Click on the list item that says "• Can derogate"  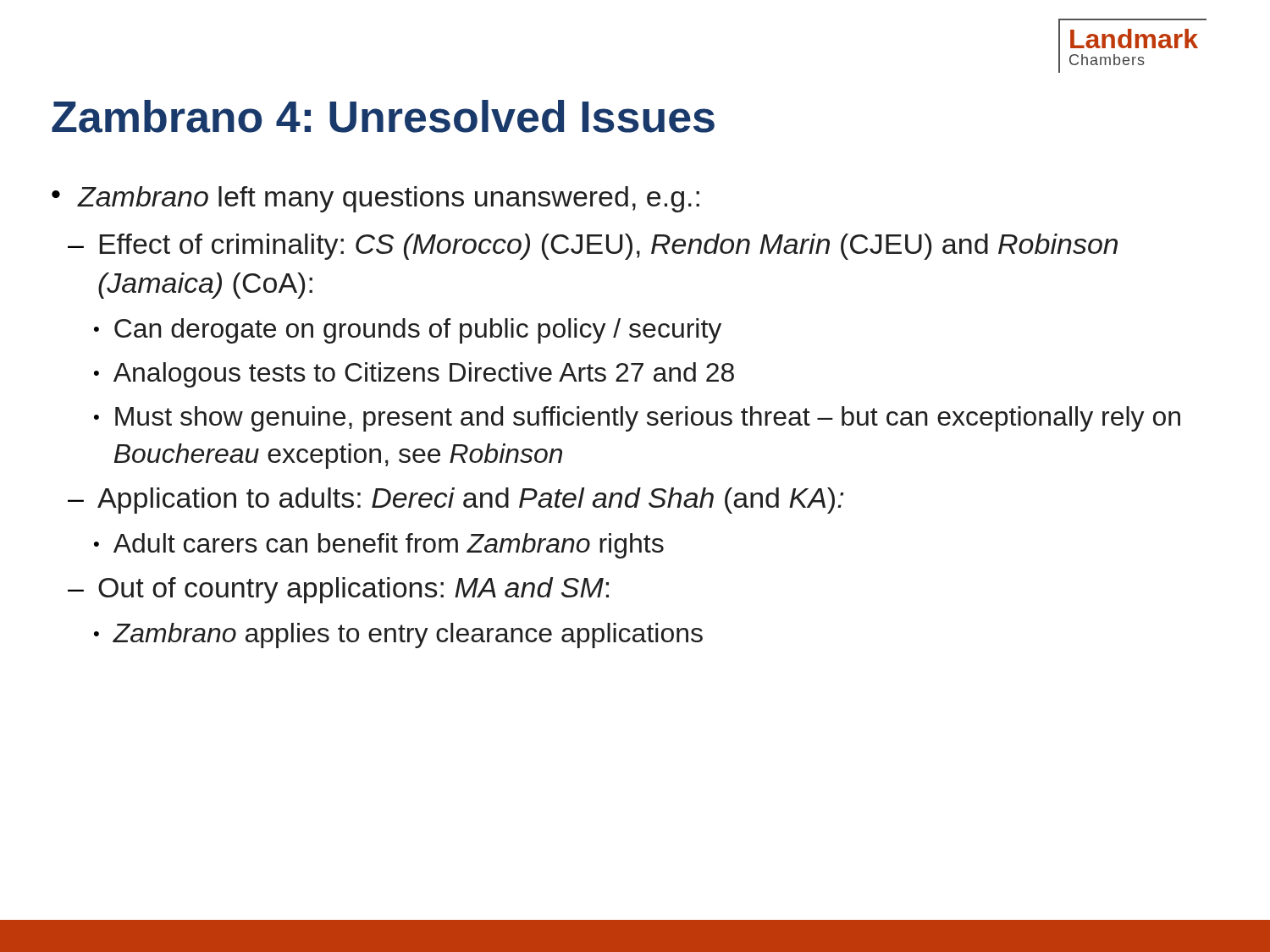(407, 328)
